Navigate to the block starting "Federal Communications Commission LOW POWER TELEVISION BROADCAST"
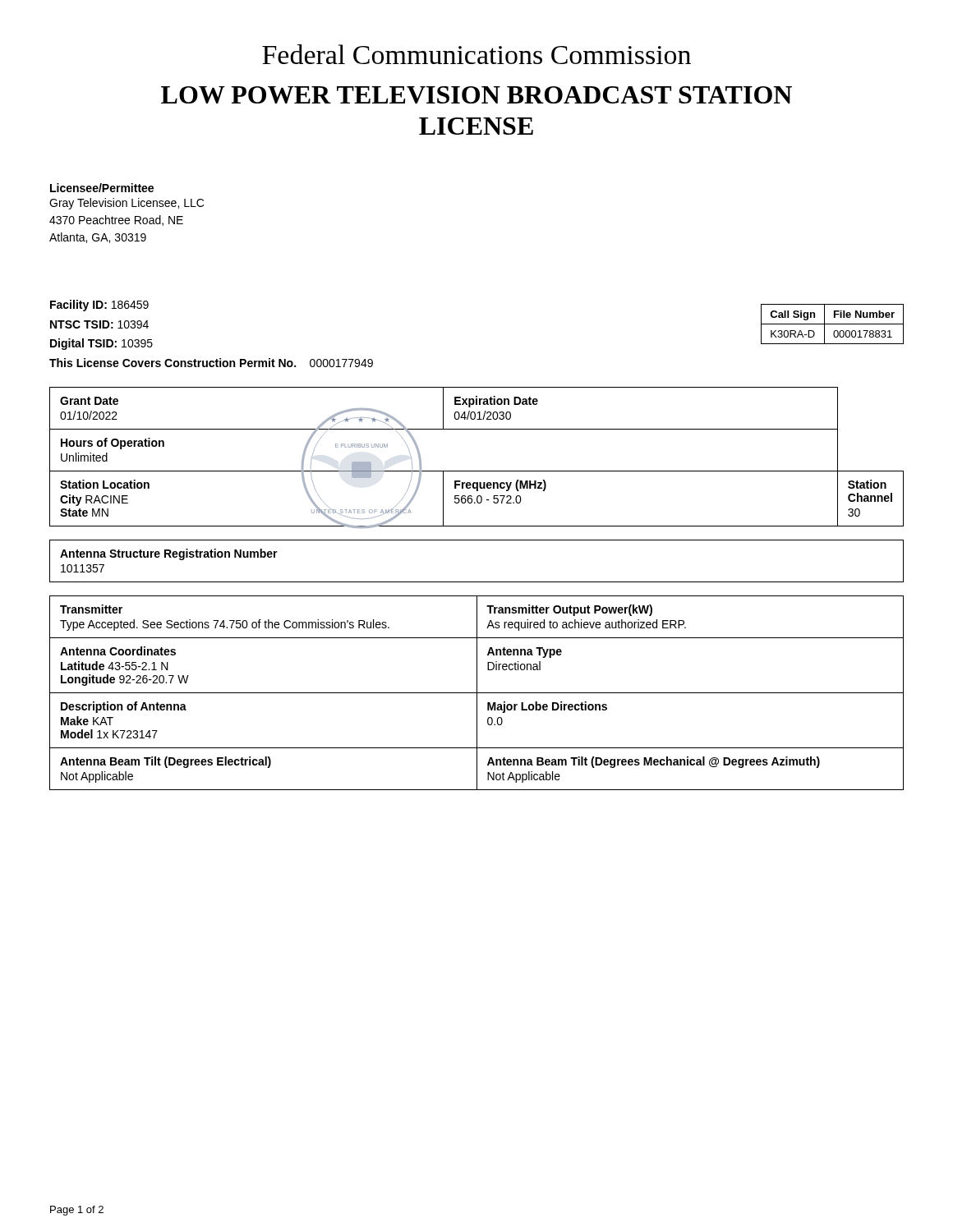953x1232 pixels. (x=476, y=91)
